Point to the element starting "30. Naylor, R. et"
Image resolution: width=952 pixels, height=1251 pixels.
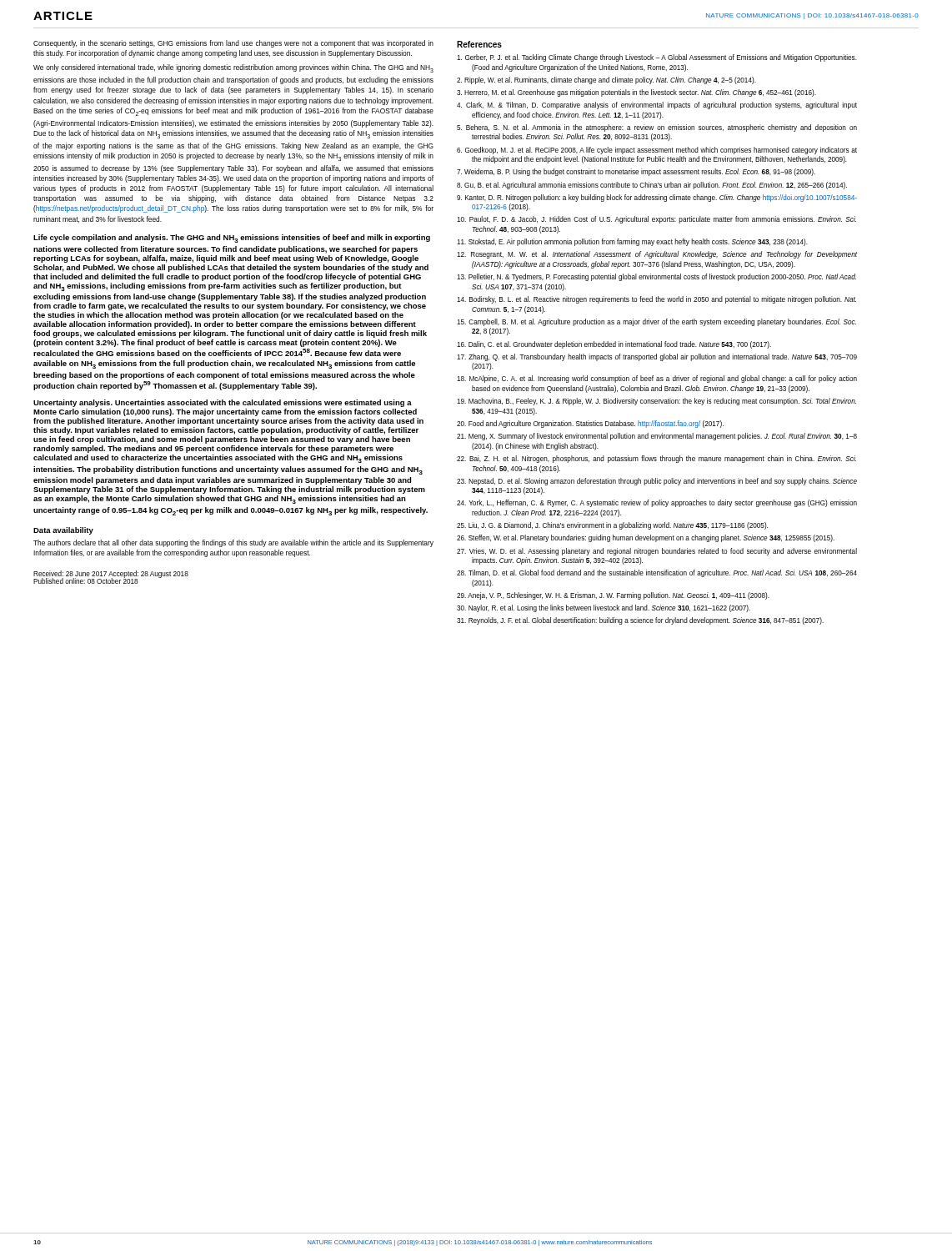(604, 609)
